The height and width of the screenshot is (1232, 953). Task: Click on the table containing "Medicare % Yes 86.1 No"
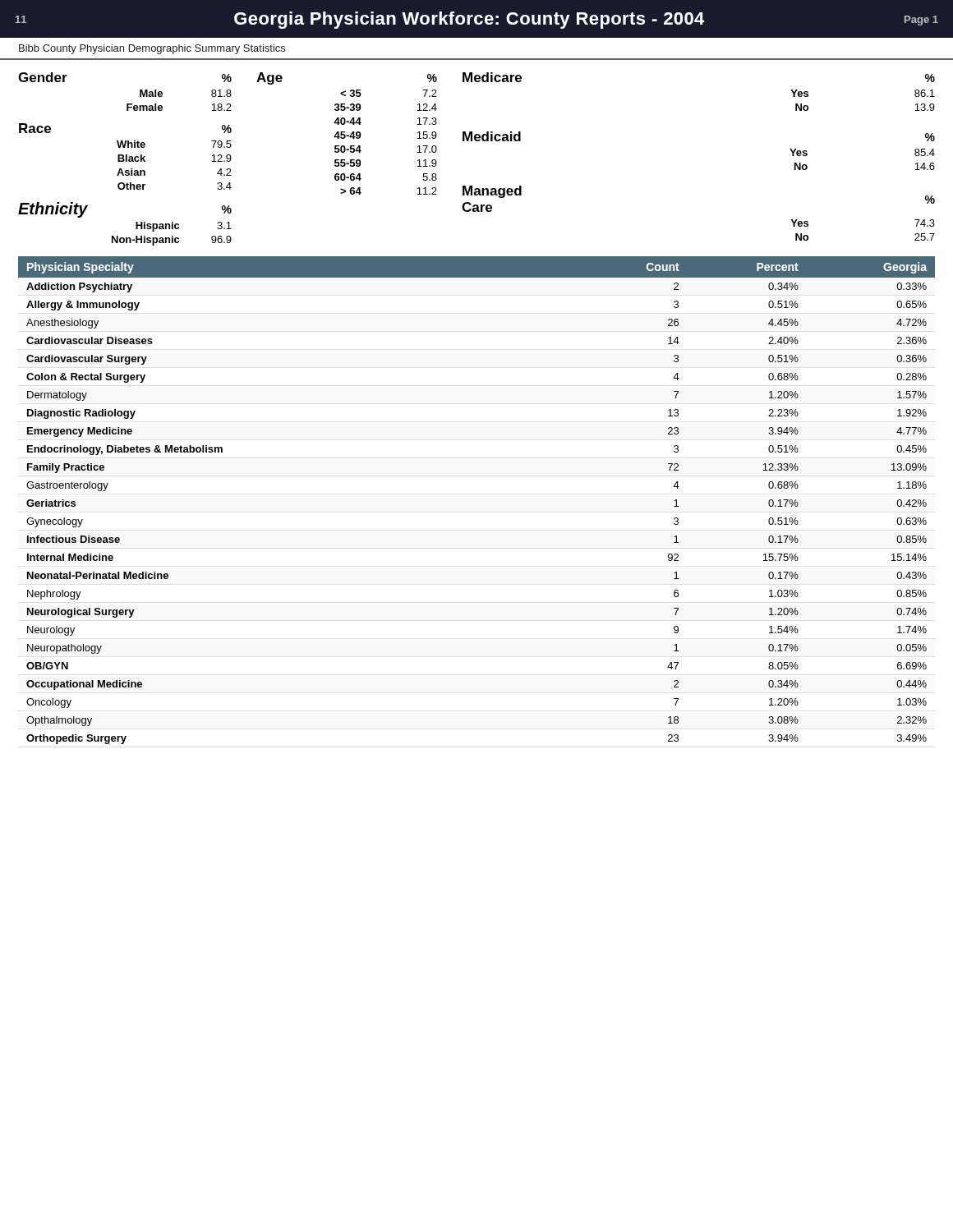(698, 91)
